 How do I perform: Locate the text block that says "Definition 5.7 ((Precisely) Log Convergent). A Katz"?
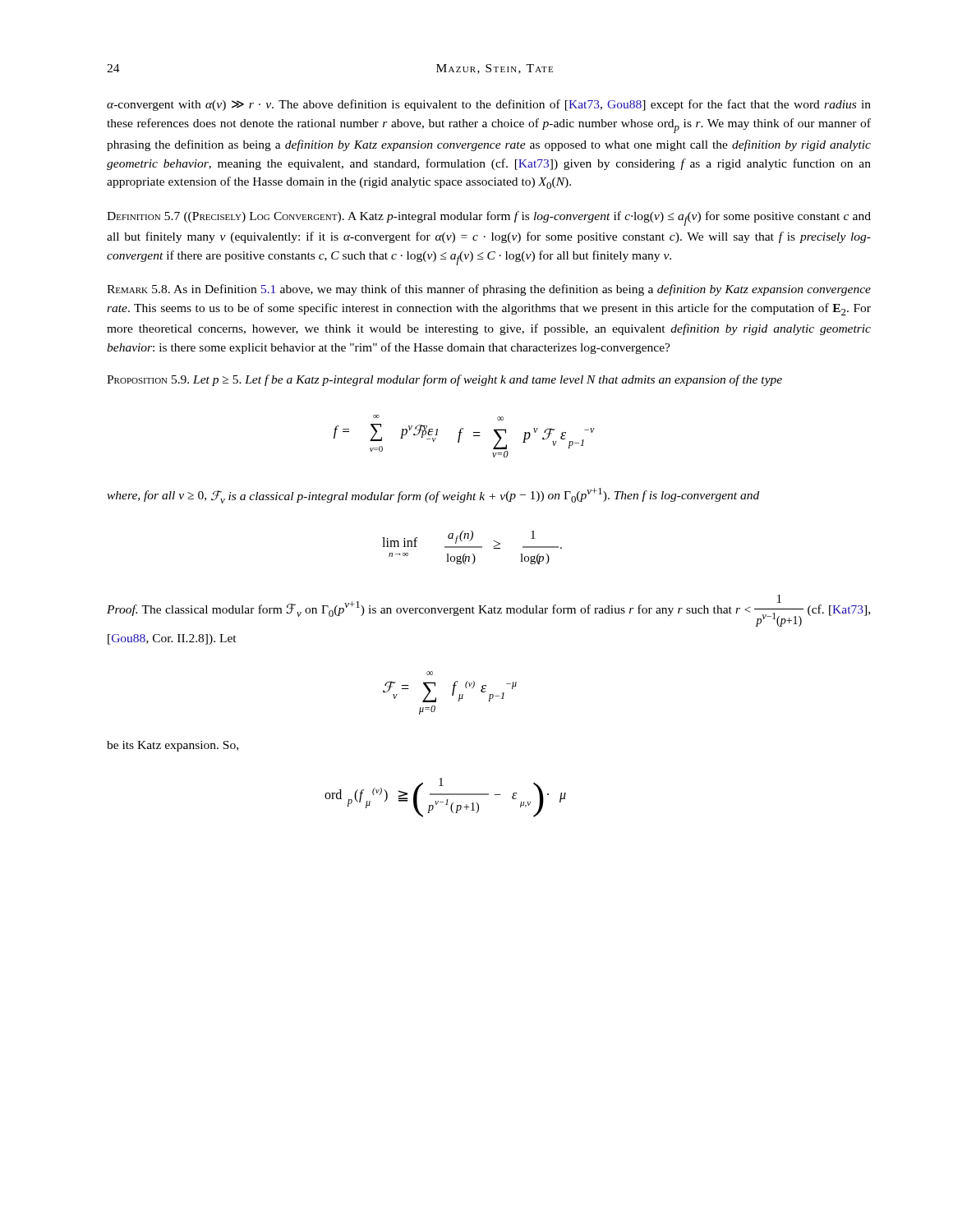click(x=489, y=237)
